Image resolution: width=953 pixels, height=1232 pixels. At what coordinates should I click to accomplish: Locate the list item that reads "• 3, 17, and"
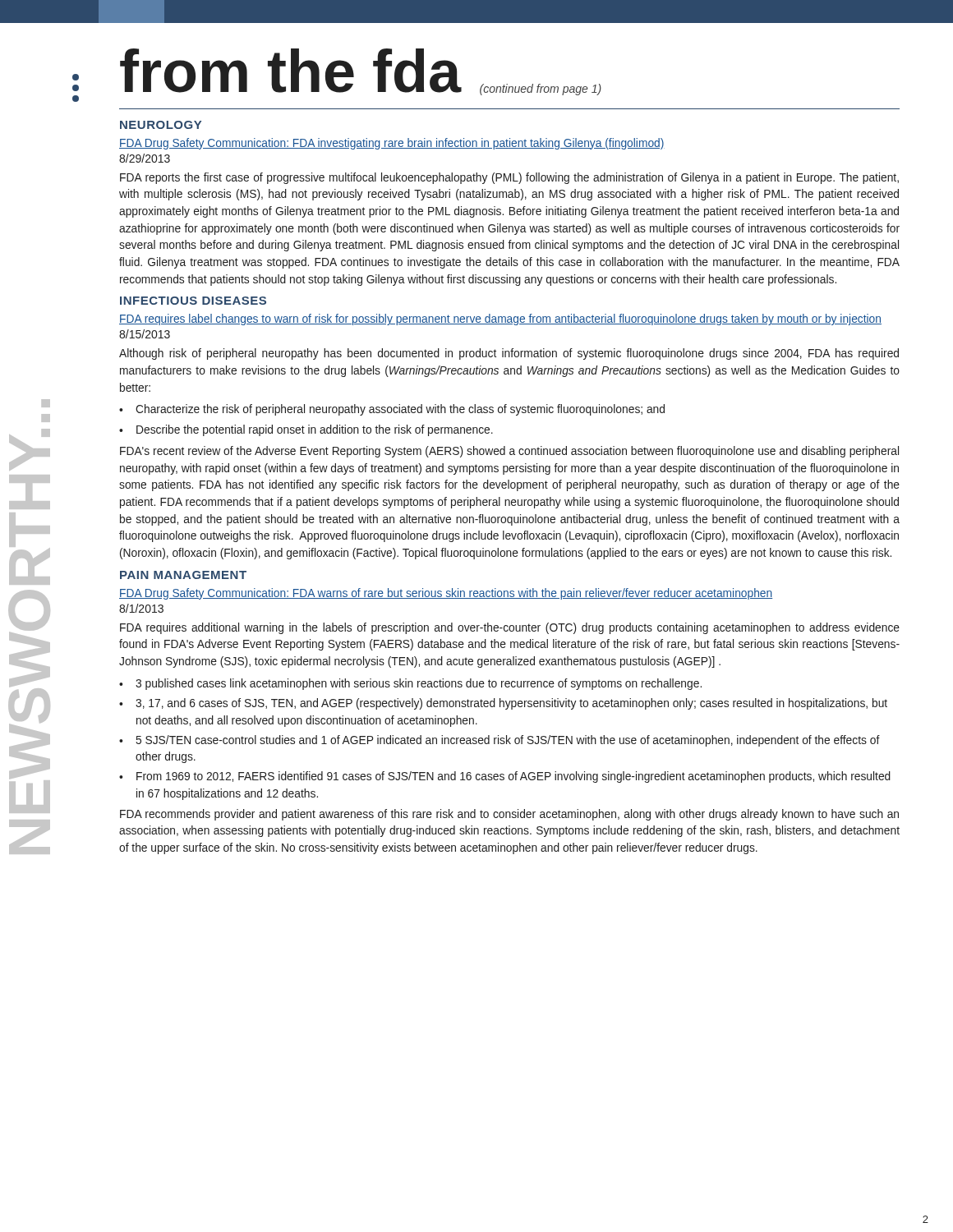click(x=509, y=713)
